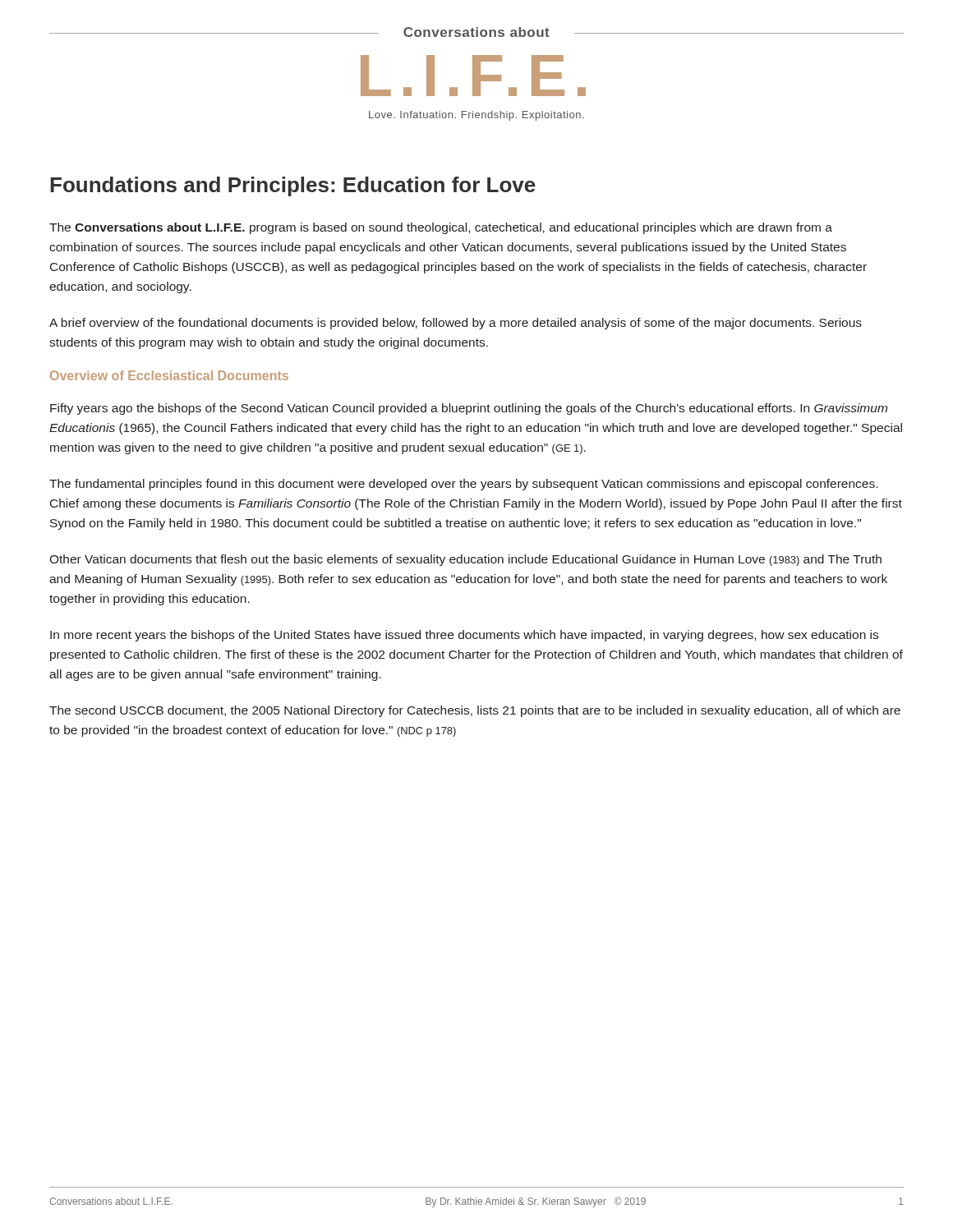
Task: Locate the region starting "In more recent years the bishops of"
Action: click(x=476, y=655)
